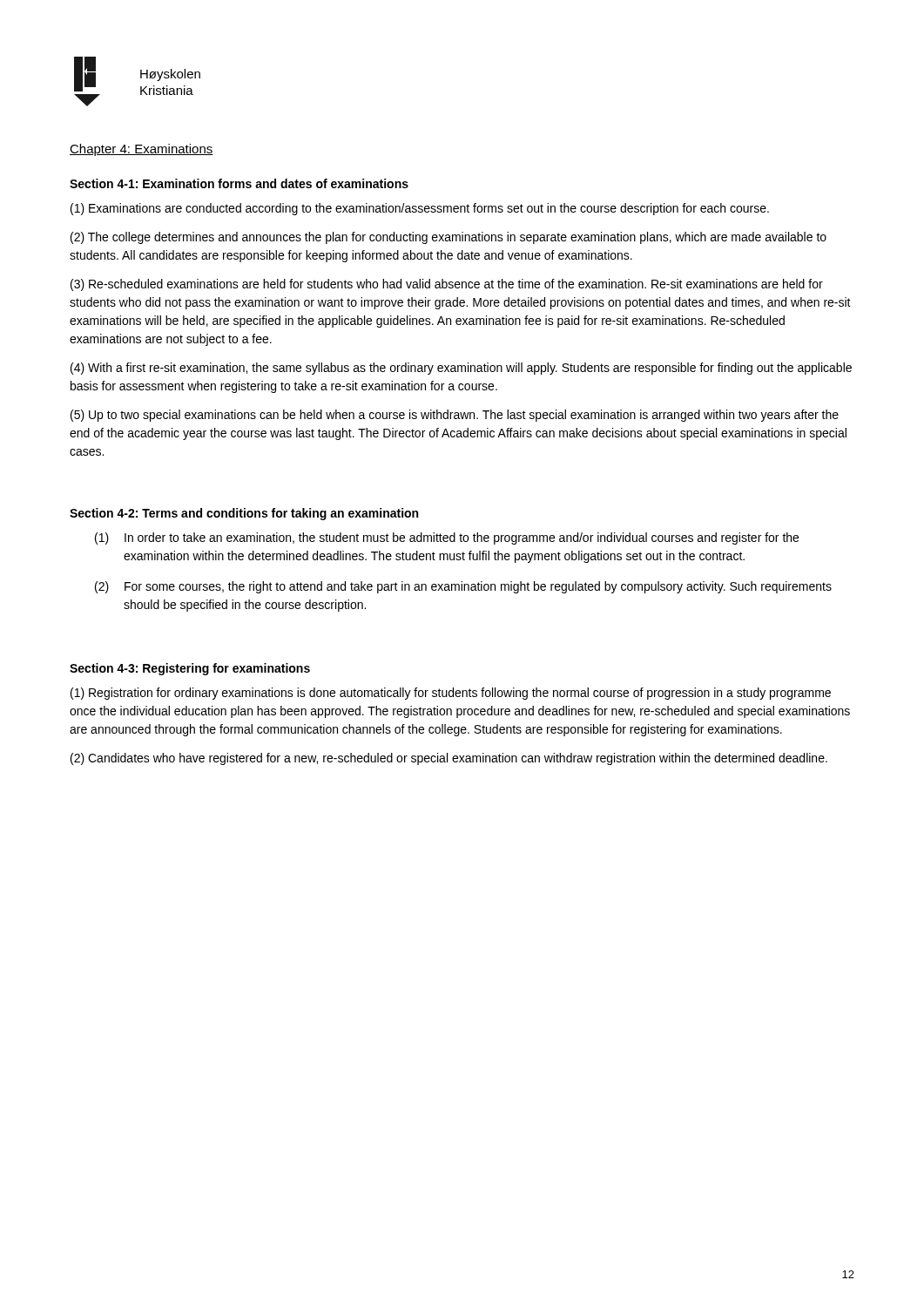
Task: Point to the text starting "(2) Candidates who have"
Action: (x=449, y=758)
